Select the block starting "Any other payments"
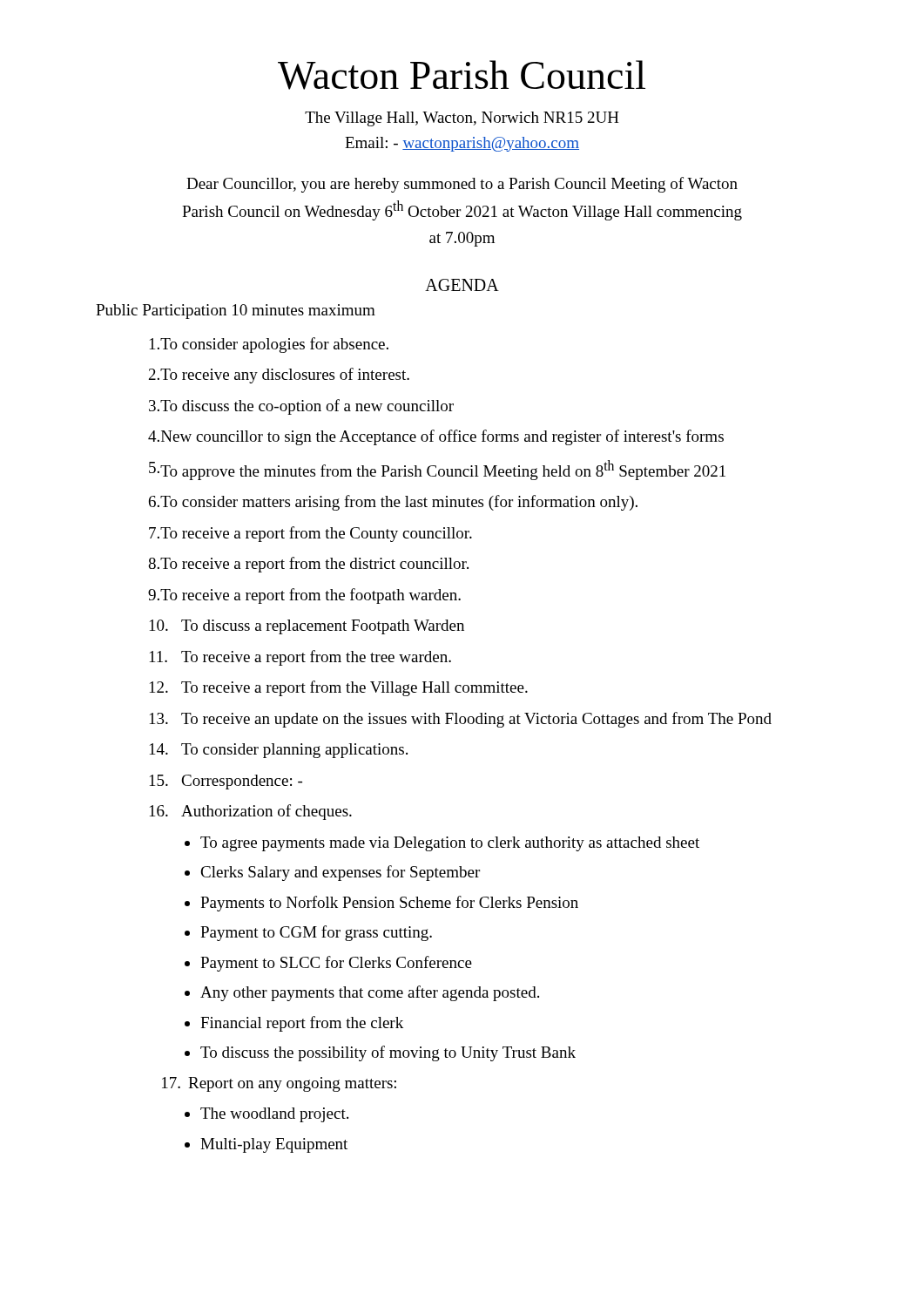 [514, 993]
